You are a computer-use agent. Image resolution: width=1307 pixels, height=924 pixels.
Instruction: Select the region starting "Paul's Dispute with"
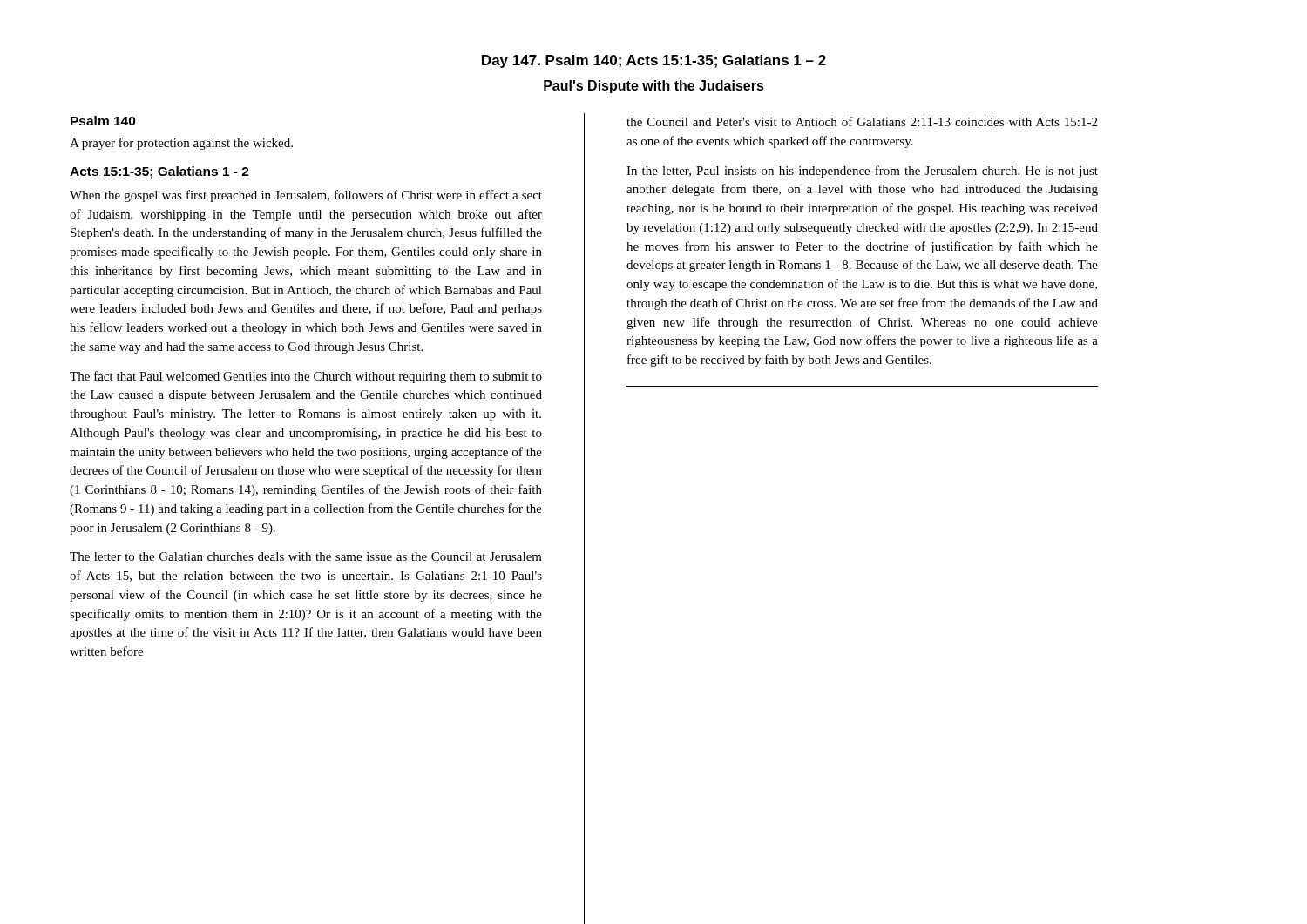(654, 86)
